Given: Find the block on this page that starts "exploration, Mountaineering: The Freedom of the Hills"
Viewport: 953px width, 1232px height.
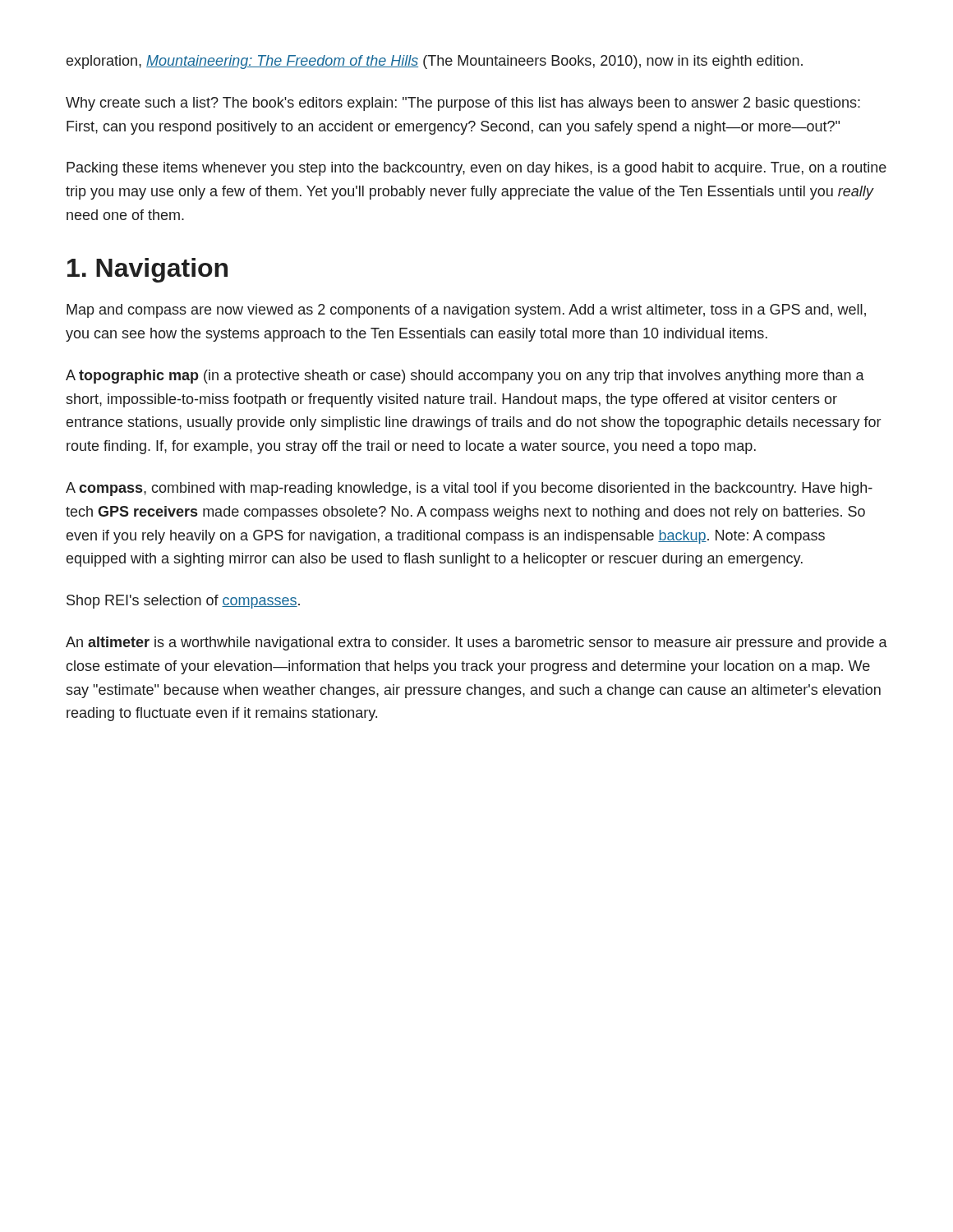Looking at the screenshot, I should pyautogui.click(x=435, y=61).
